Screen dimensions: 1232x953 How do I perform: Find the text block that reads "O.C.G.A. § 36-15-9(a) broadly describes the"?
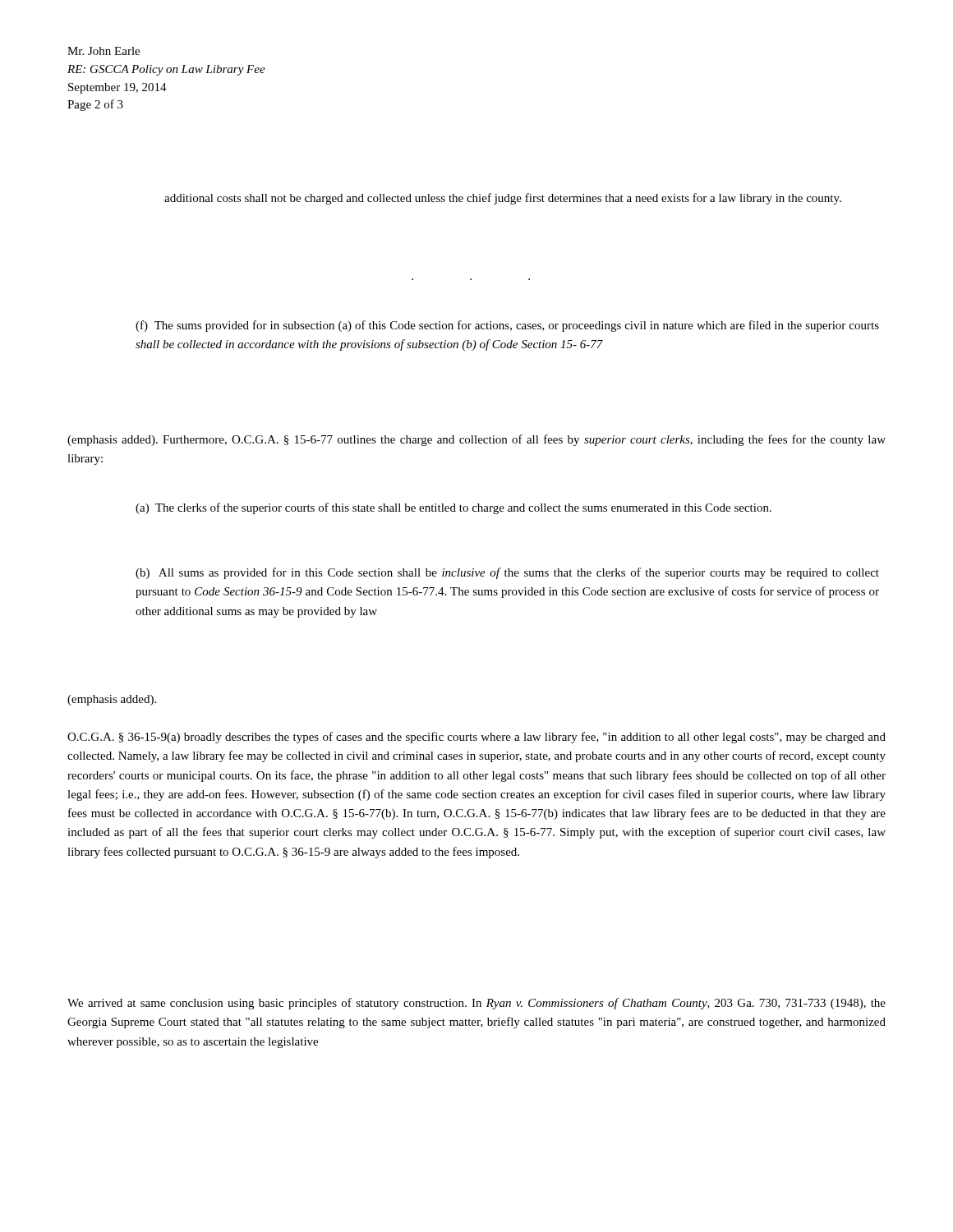click(x=476, y=794)
